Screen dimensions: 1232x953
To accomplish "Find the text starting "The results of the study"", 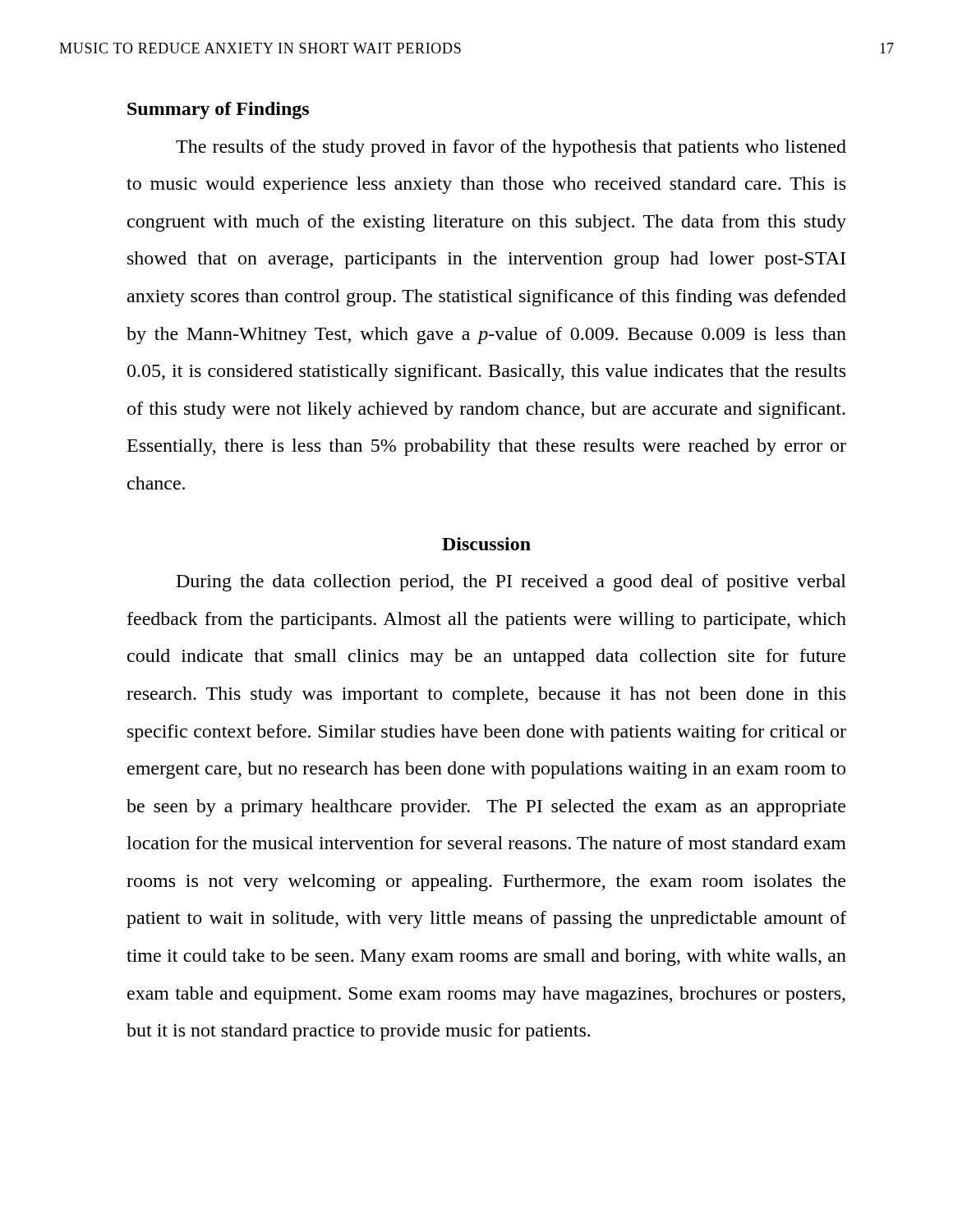I will [511, 148].
